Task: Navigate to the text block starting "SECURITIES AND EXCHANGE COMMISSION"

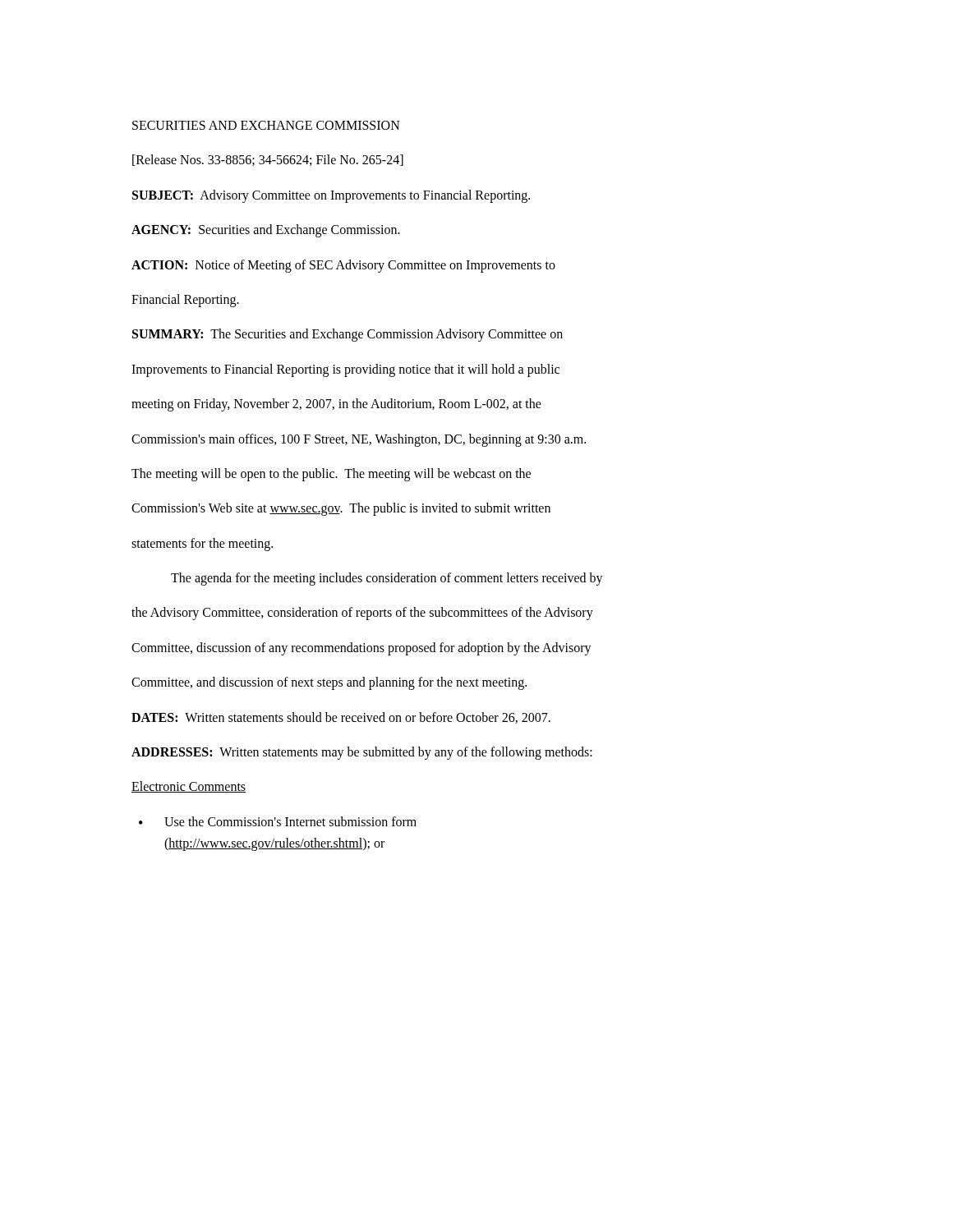Action: coord(266,125)
